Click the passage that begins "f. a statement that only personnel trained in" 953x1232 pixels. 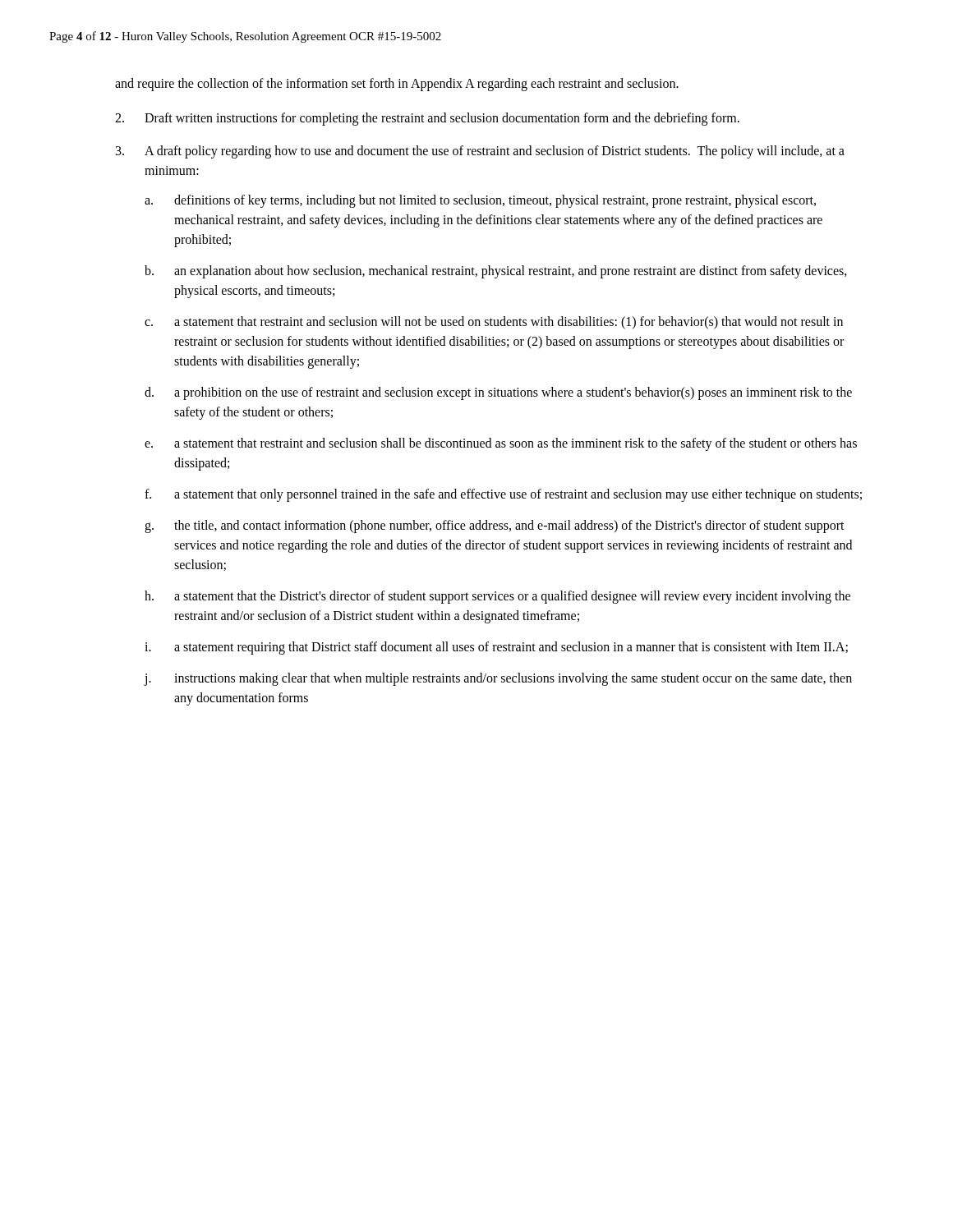[x=508, y=494]
